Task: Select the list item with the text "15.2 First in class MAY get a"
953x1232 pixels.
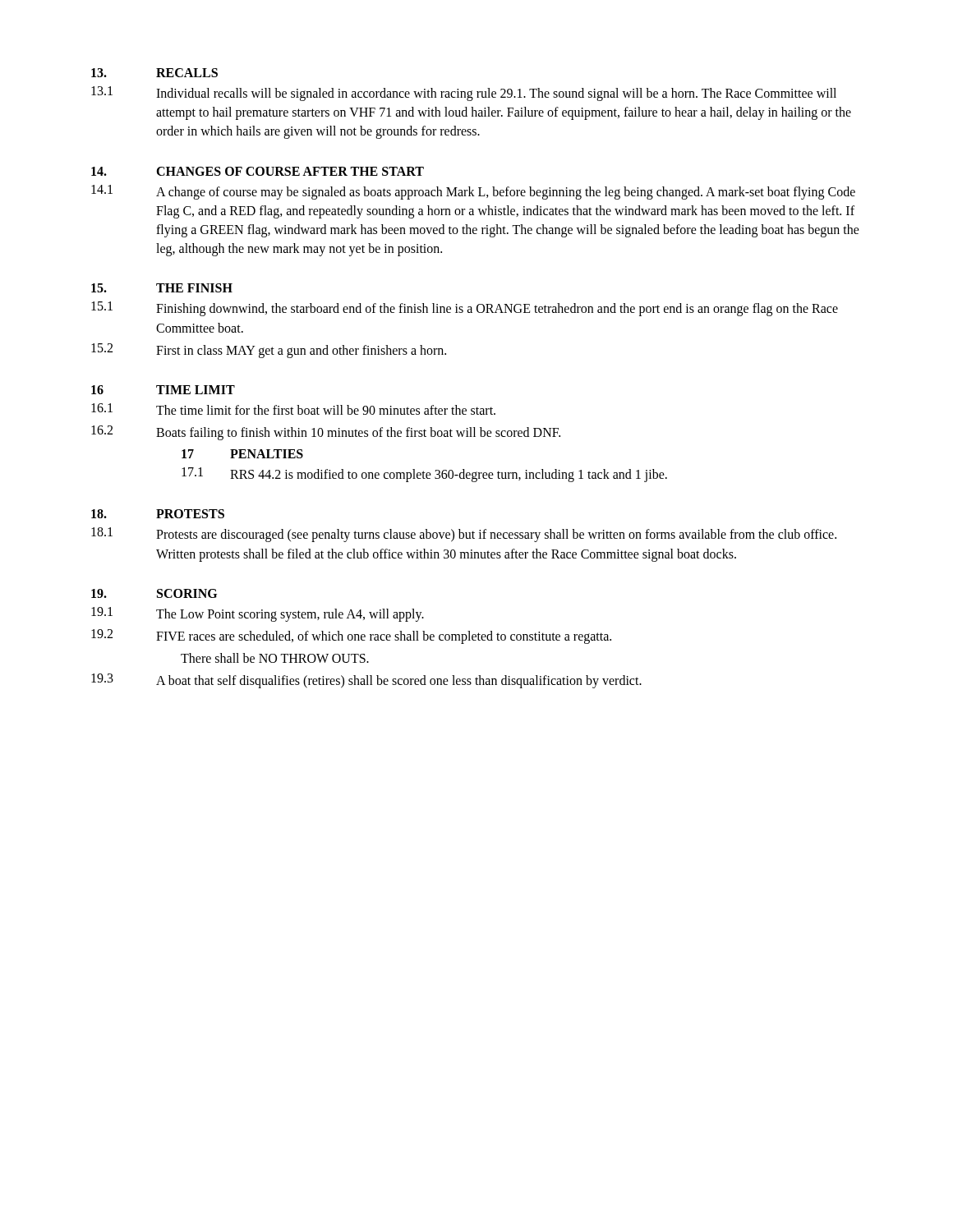Action: 269,351
